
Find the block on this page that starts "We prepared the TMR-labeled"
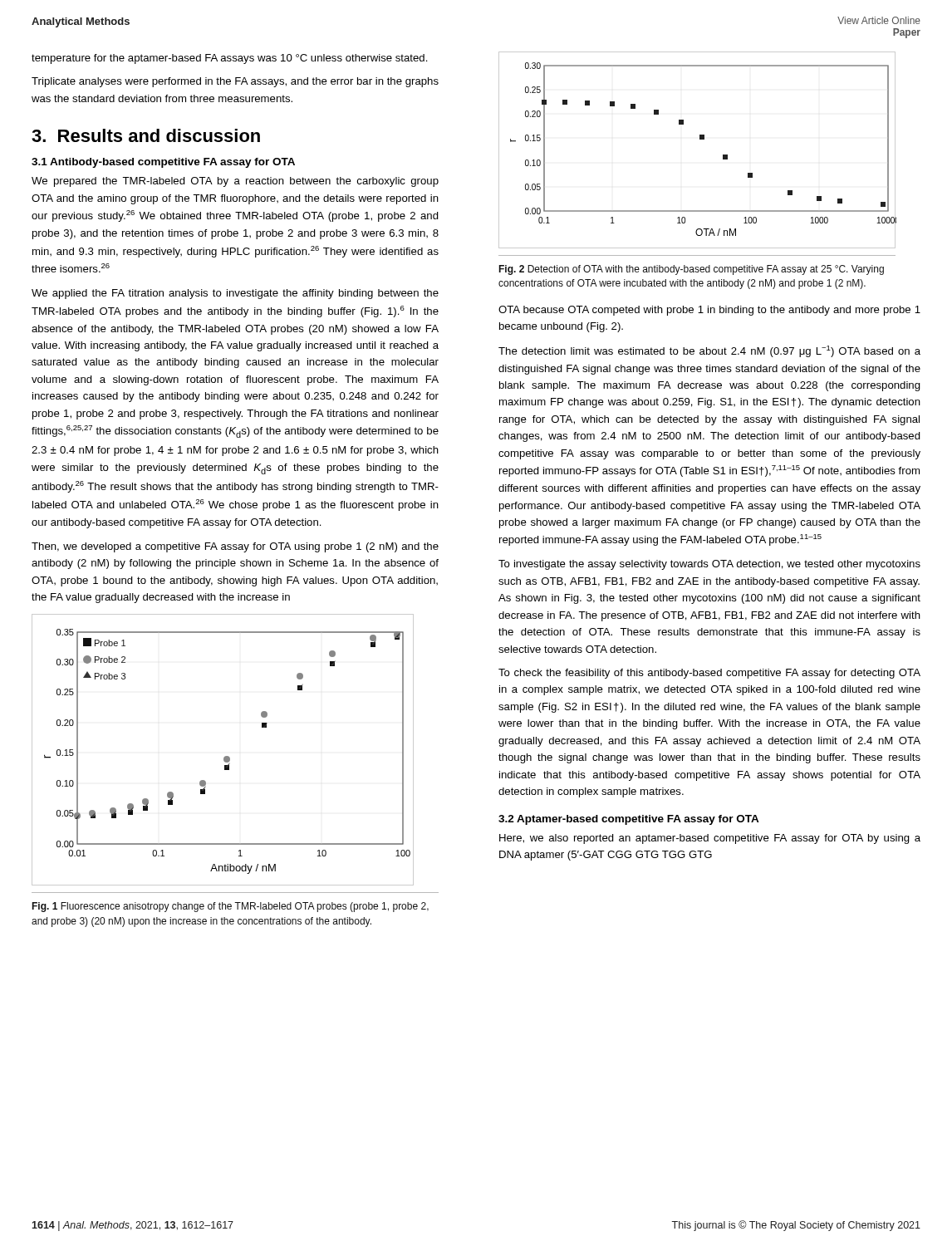pos(235,225)
